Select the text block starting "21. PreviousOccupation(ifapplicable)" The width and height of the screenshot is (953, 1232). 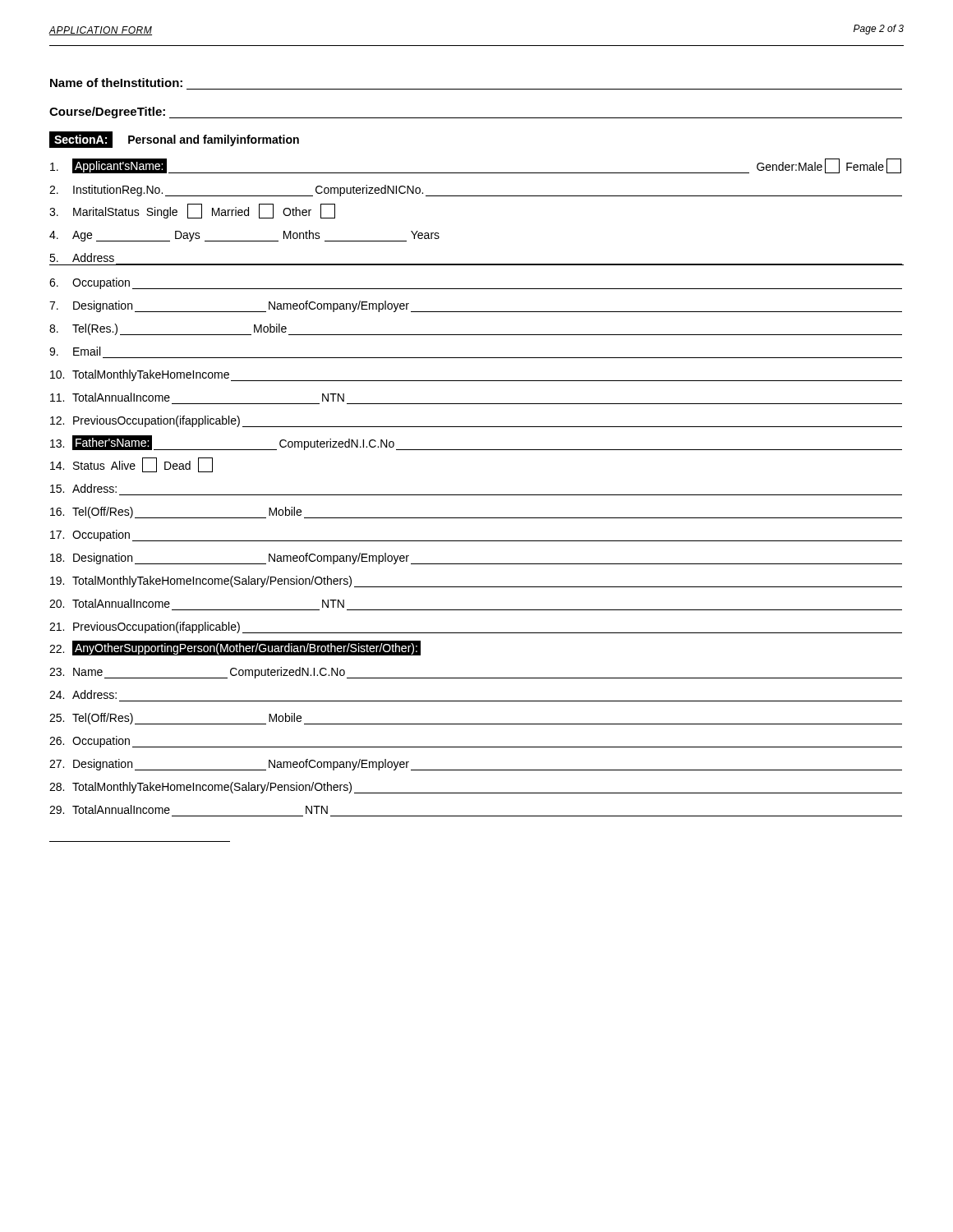coord(476,625)
